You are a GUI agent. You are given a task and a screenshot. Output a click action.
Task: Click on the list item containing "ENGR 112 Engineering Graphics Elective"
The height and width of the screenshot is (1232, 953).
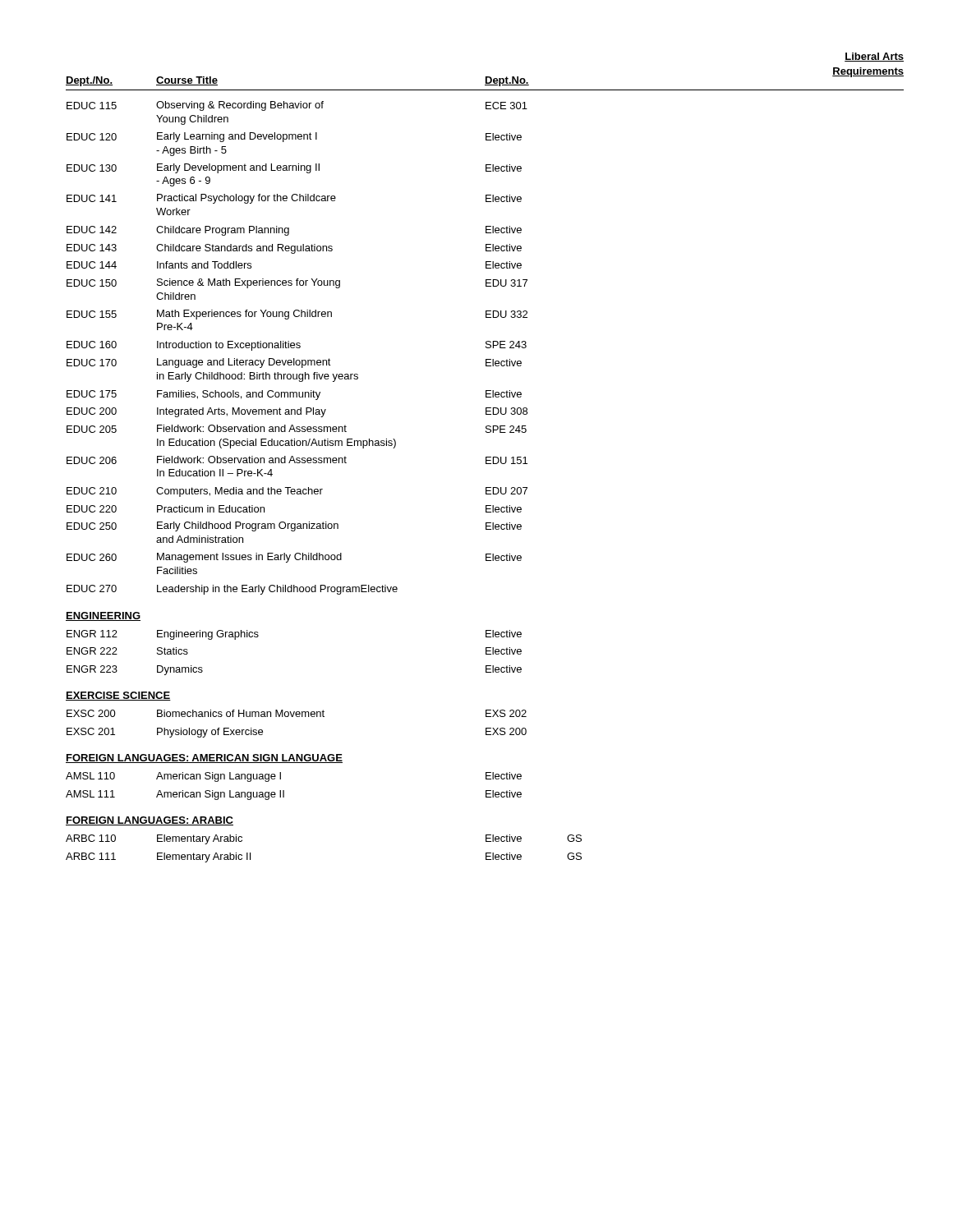click(485, 633)
